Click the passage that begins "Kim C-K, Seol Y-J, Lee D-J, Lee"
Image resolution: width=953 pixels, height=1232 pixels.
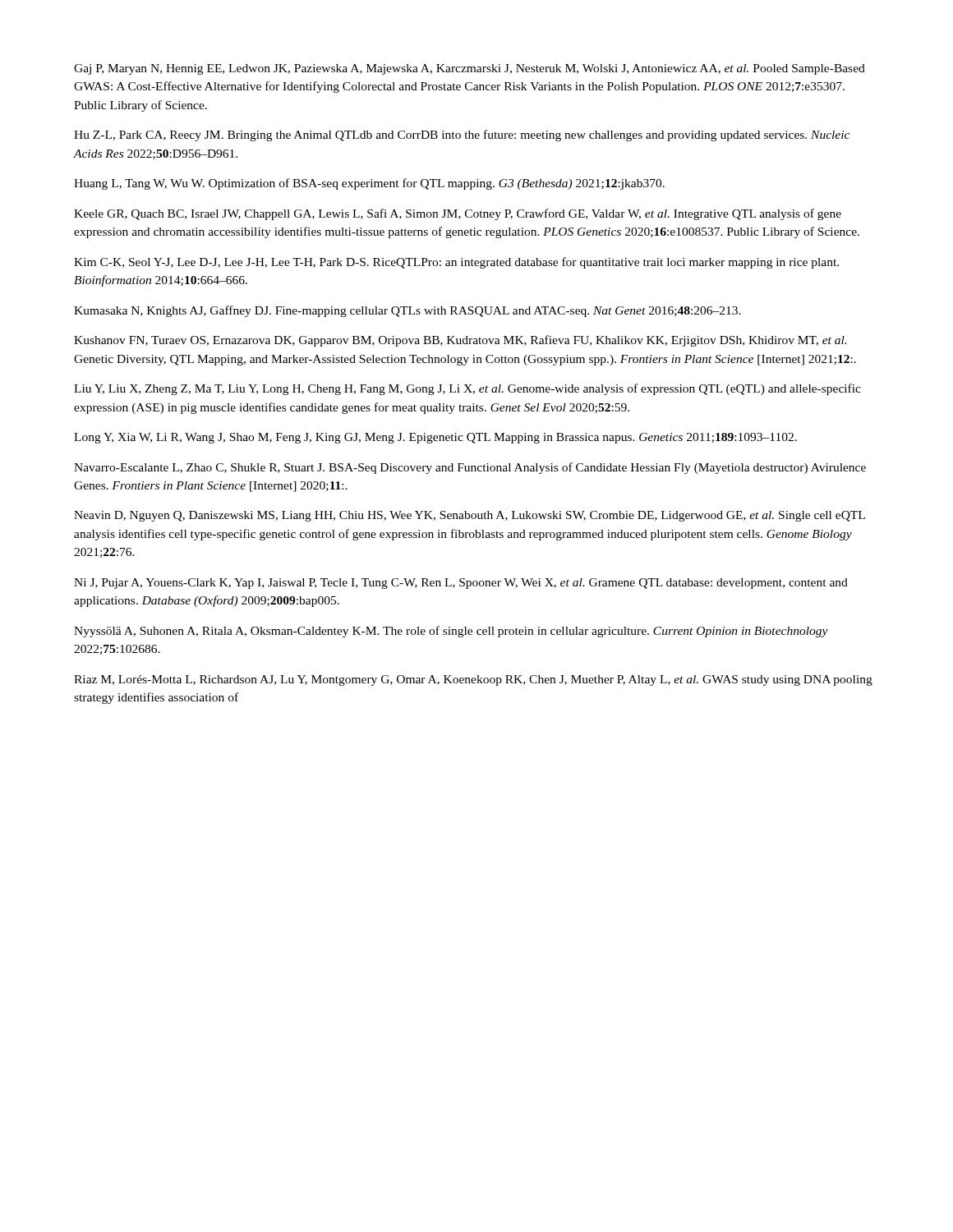click(x=457, y=271)
